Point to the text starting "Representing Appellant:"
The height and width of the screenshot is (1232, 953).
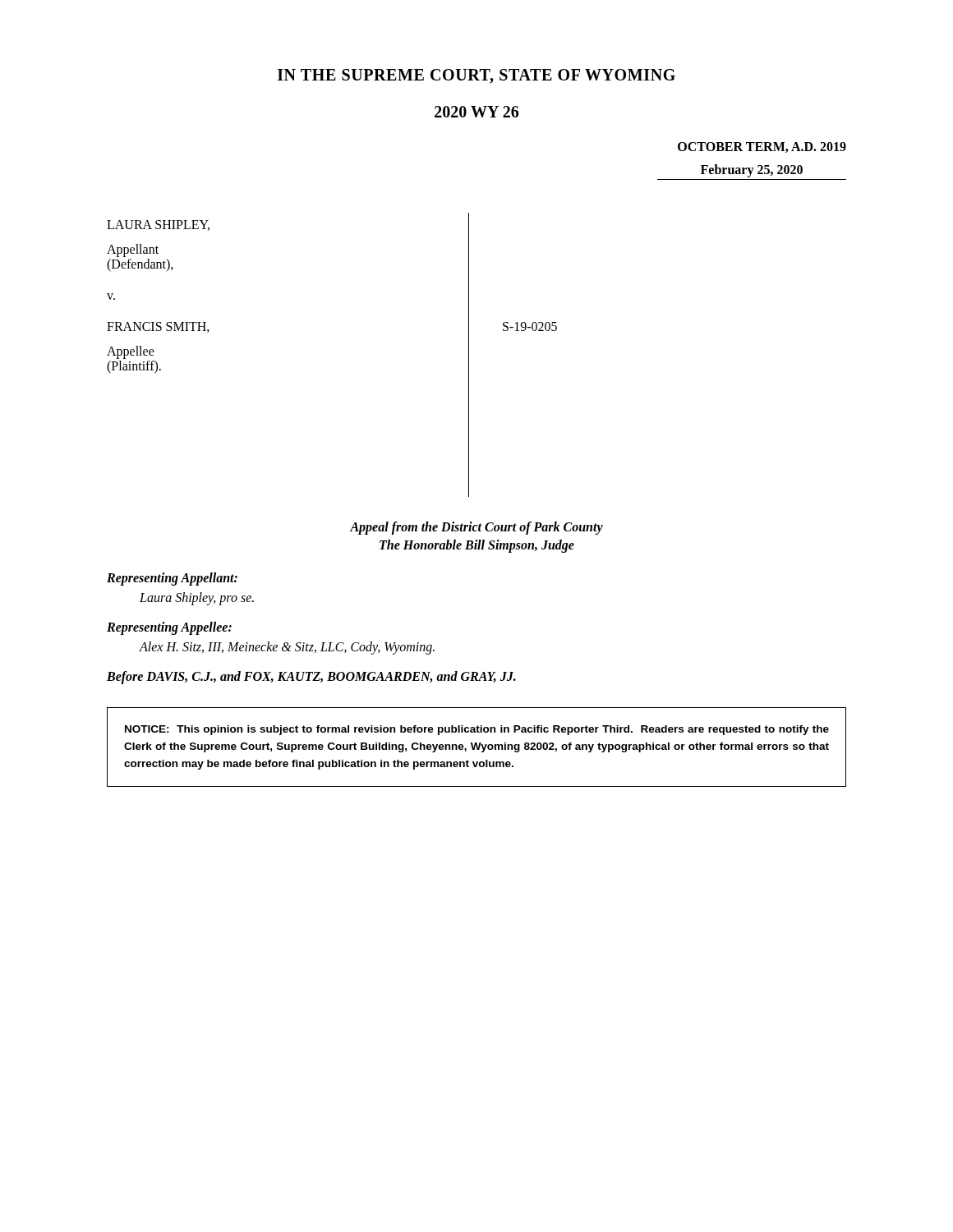pos(172,578)
